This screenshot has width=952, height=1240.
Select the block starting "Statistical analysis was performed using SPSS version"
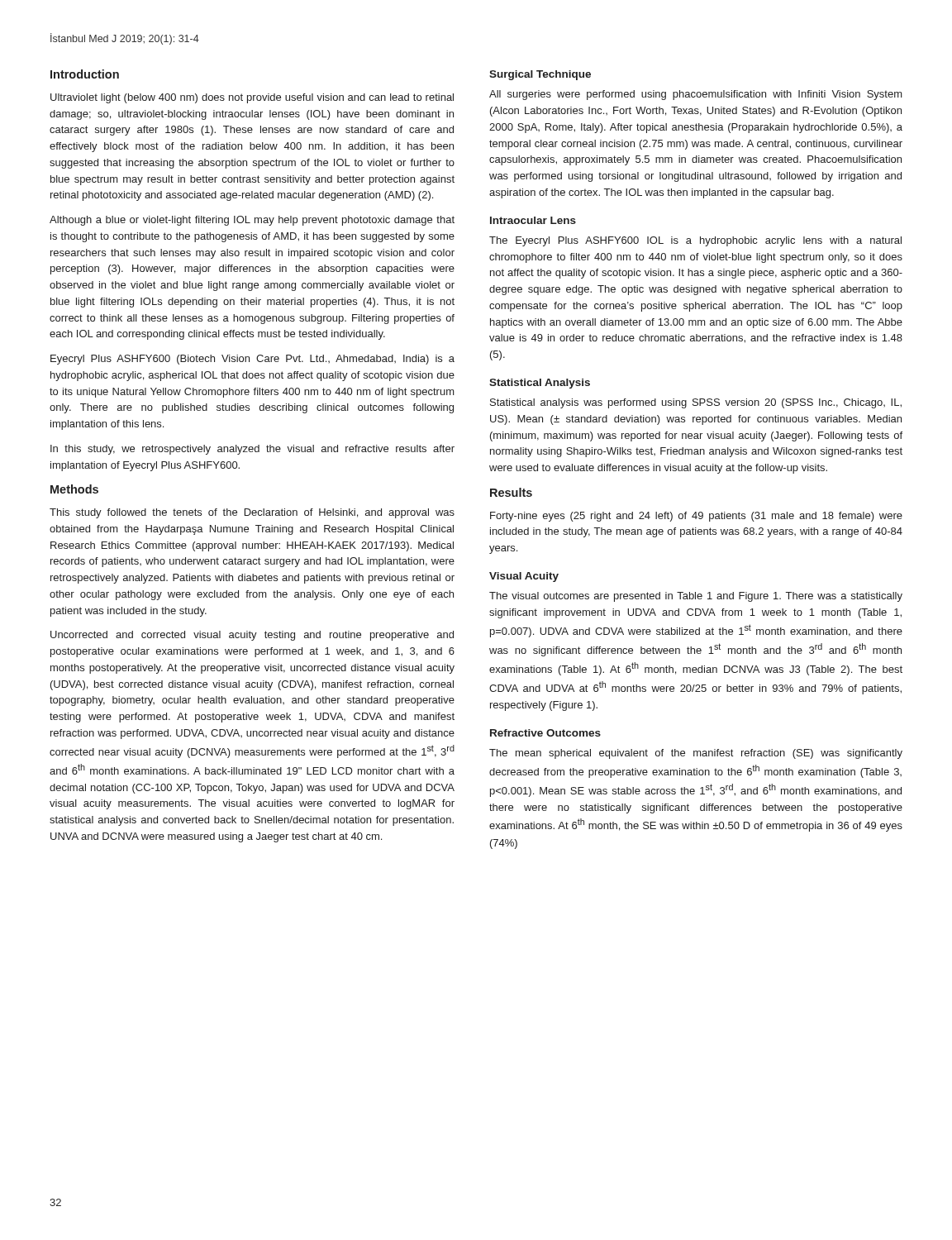click(696, 435)
